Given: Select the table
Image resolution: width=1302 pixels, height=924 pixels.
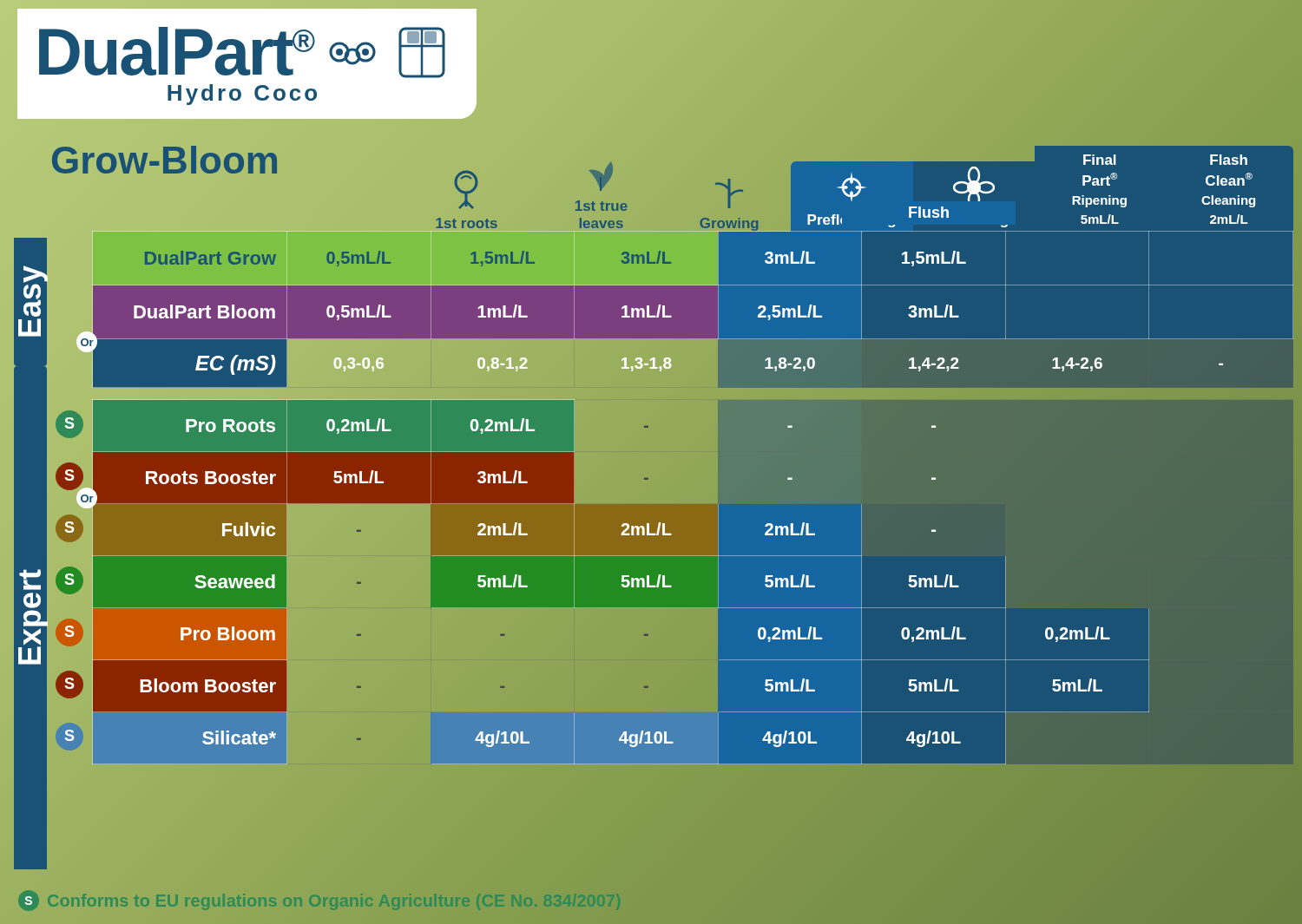Looking at the screenshot, I should [670, 498].
